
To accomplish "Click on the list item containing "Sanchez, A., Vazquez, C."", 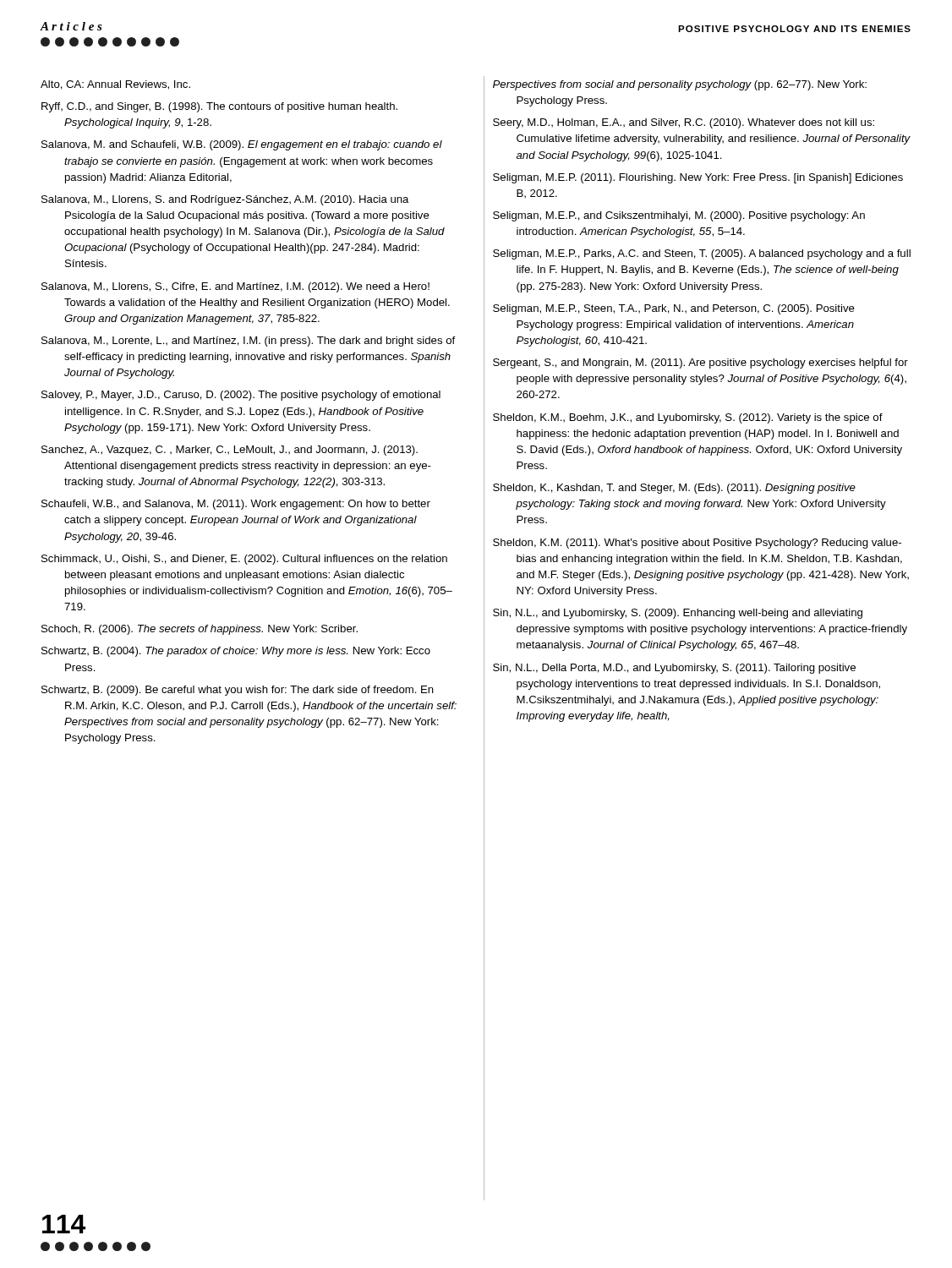I will pyautogui.click(x=236, y=465).
